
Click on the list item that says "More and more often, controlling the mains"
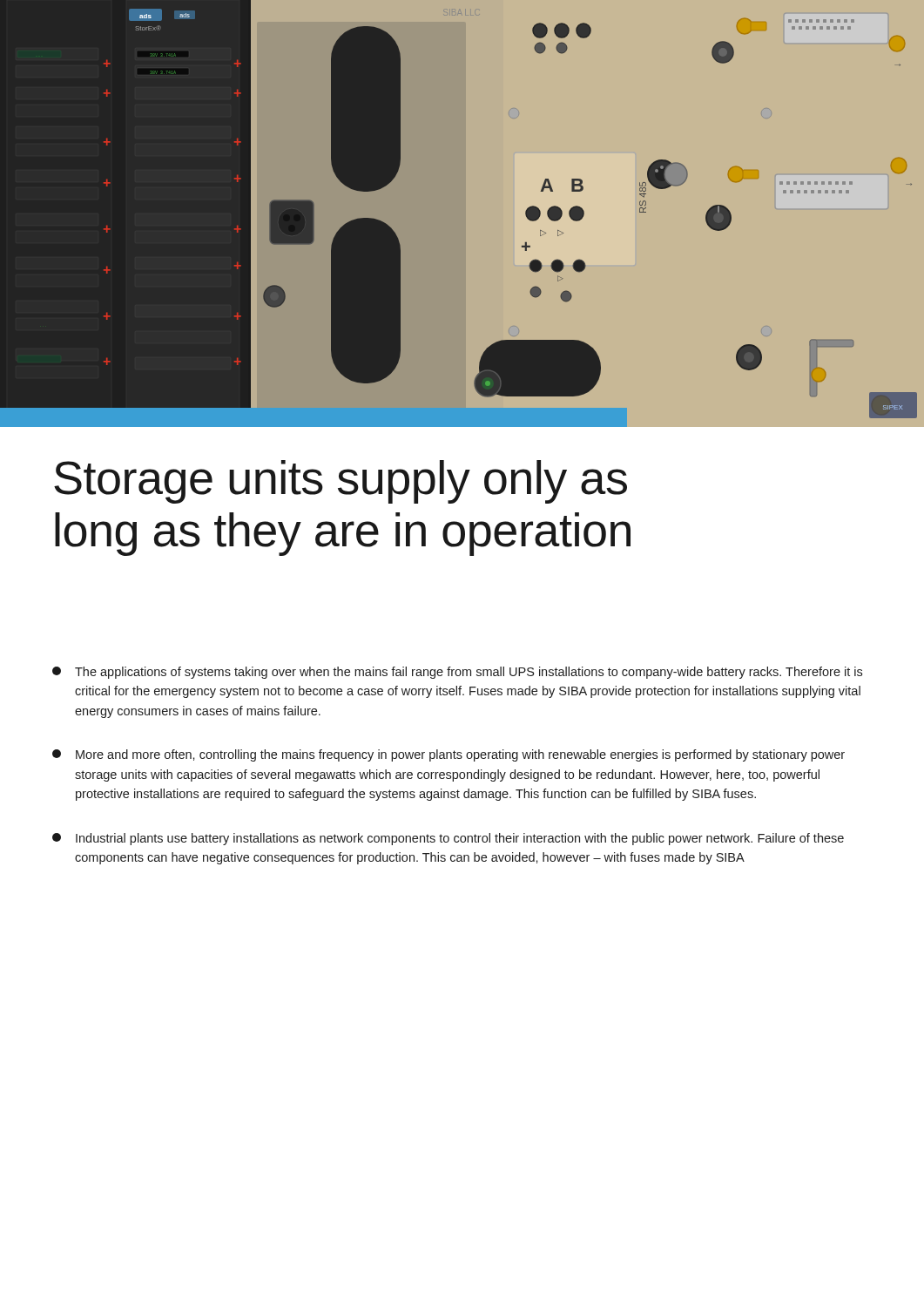click(x=462, y=775)
